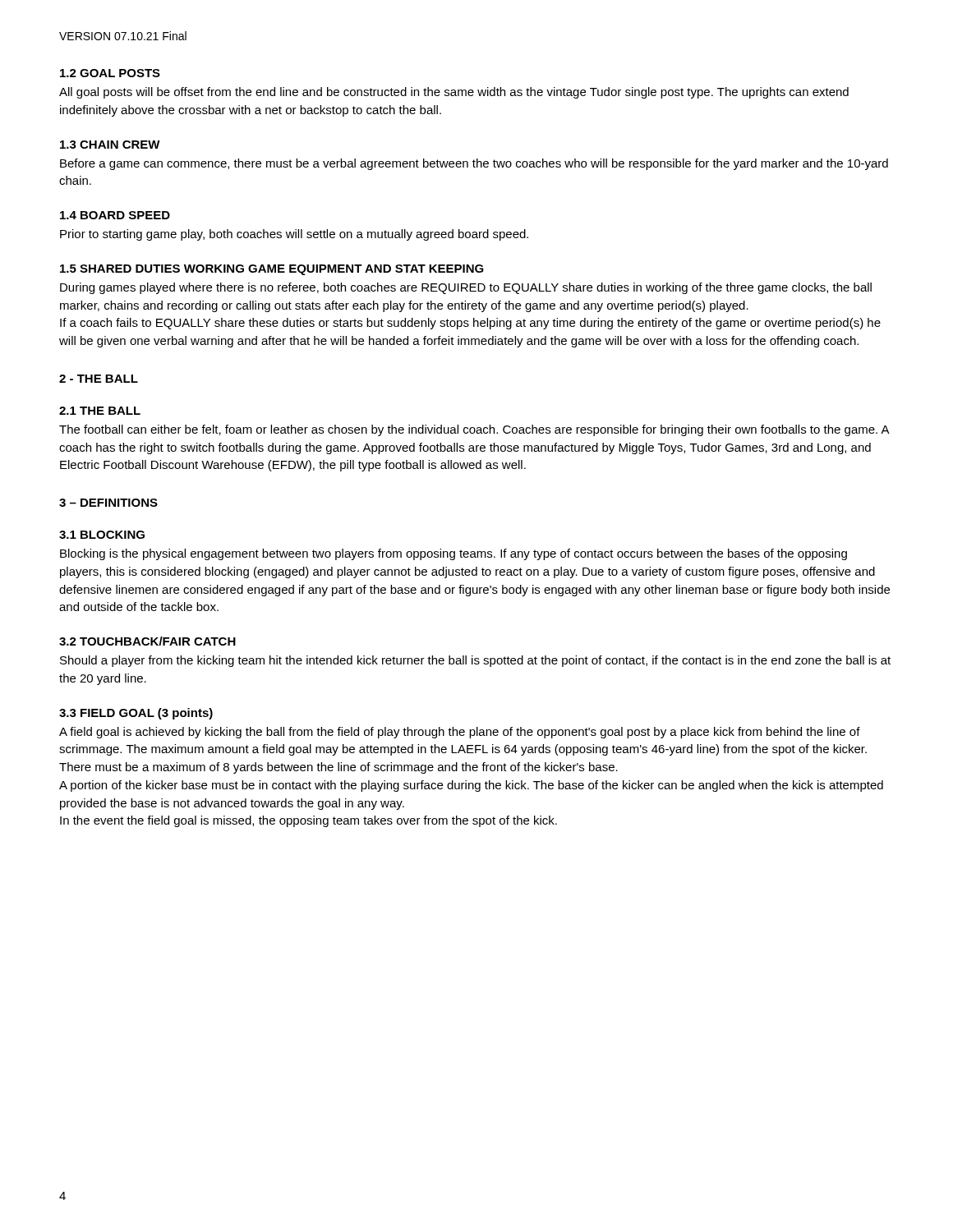953x1232 pixels.
Task: Point to the passage starting "A field goal is"
Action: pos(471,776)
